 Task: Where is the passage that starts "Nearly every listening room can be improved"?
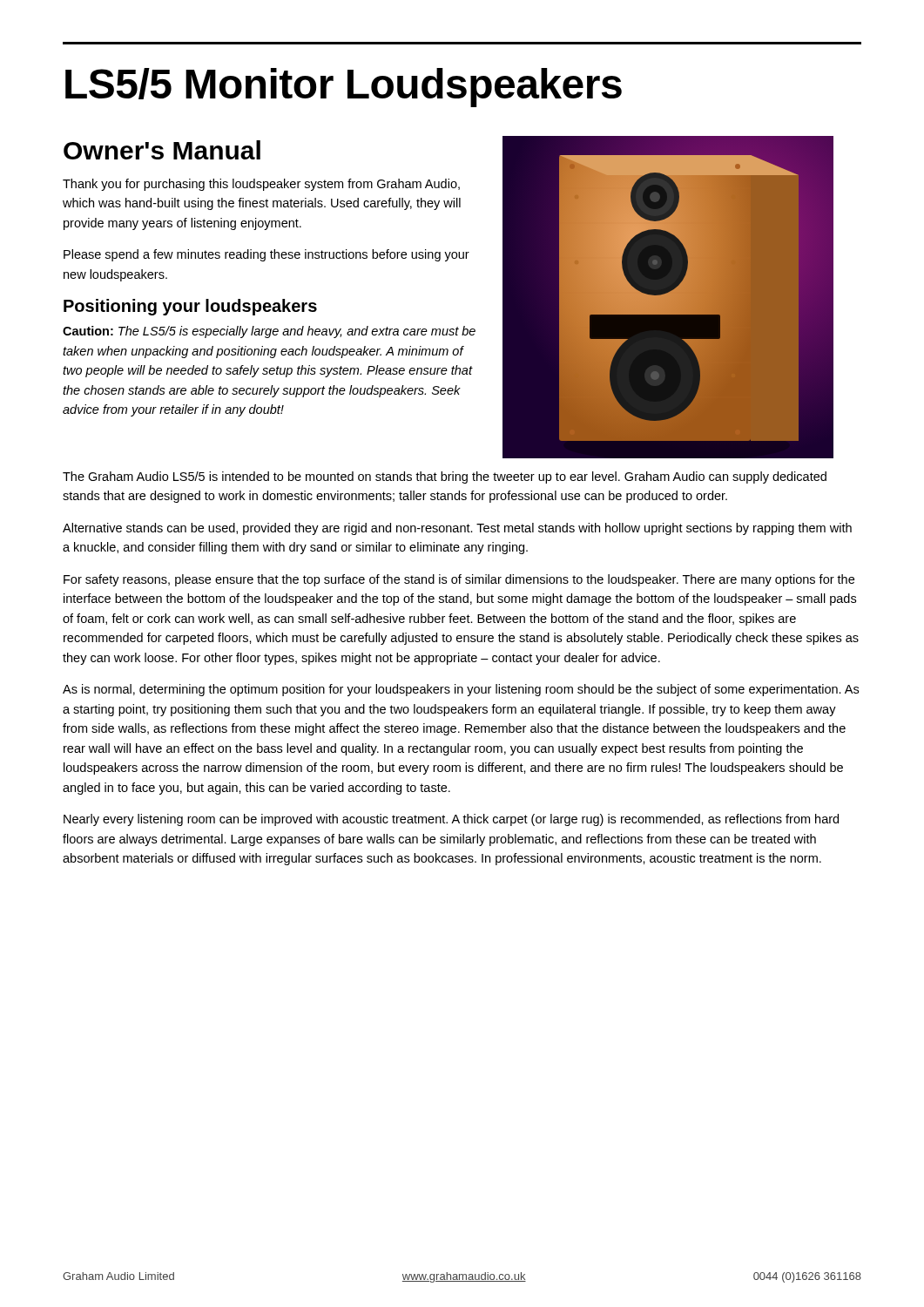coord(462,839)
